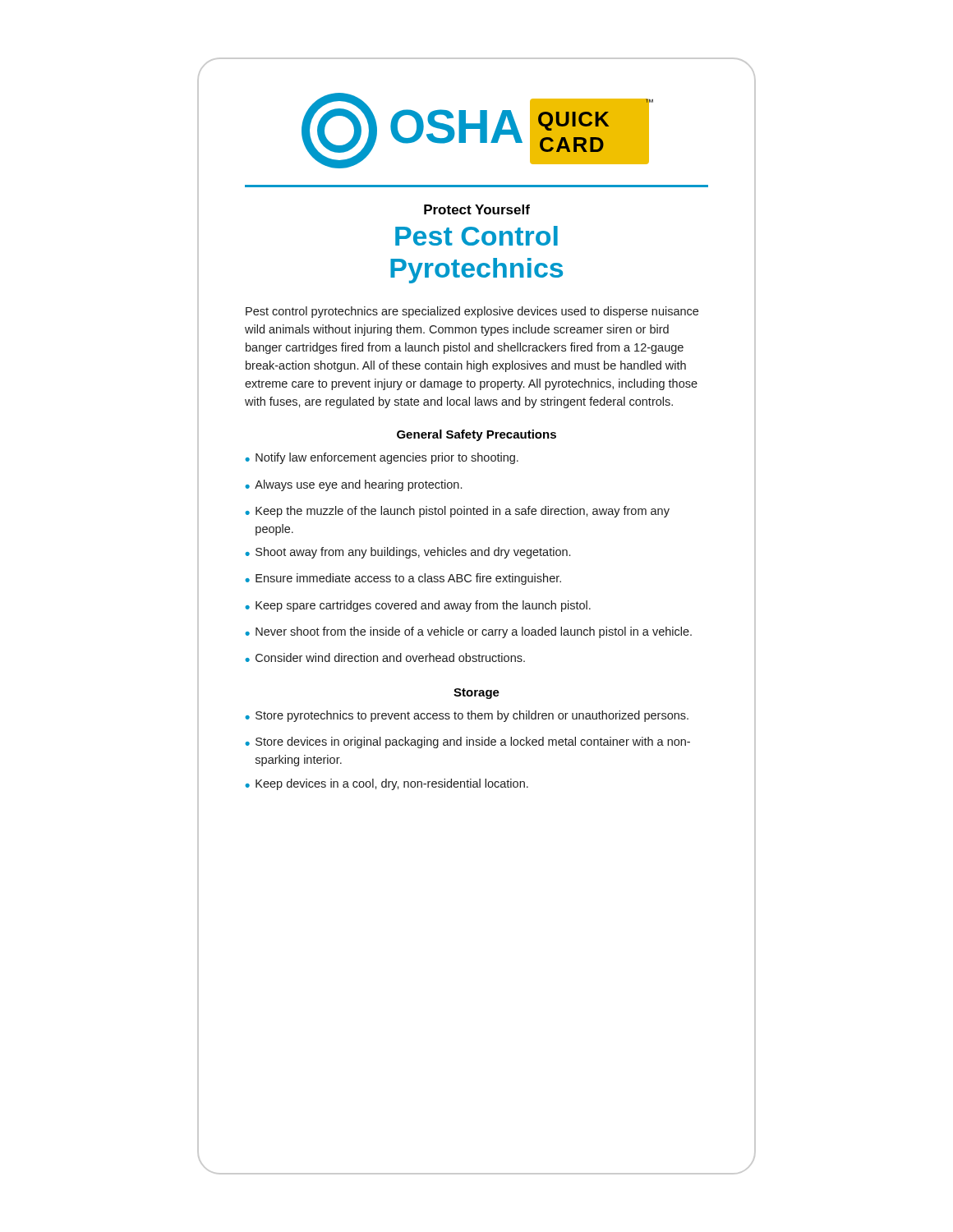Locate the element starting "• Always use eye and hearing protection."

(353, 485)
